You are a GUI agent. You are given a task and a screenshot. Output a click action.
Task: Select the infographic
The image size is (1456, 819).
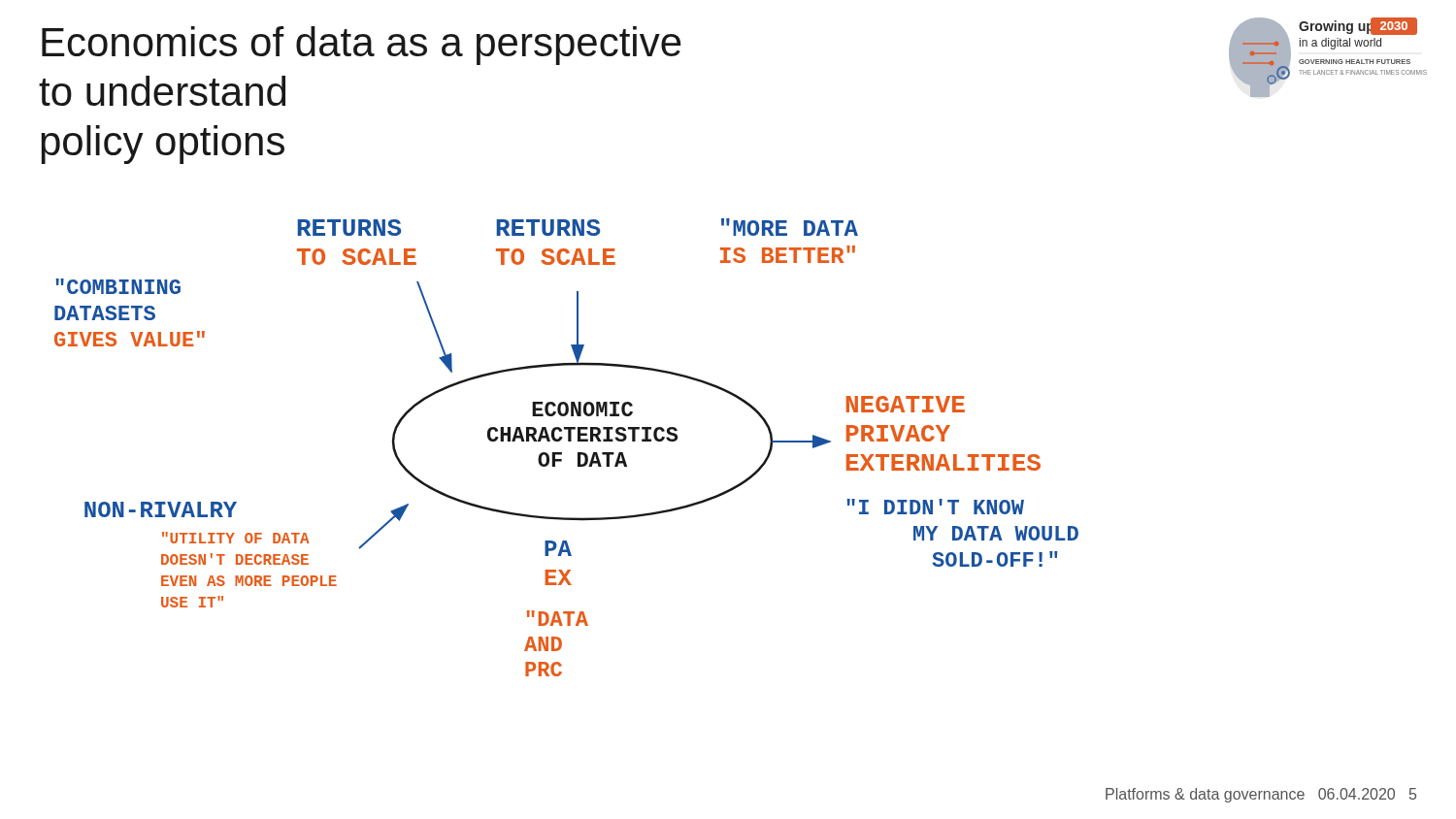click(728, 446)
